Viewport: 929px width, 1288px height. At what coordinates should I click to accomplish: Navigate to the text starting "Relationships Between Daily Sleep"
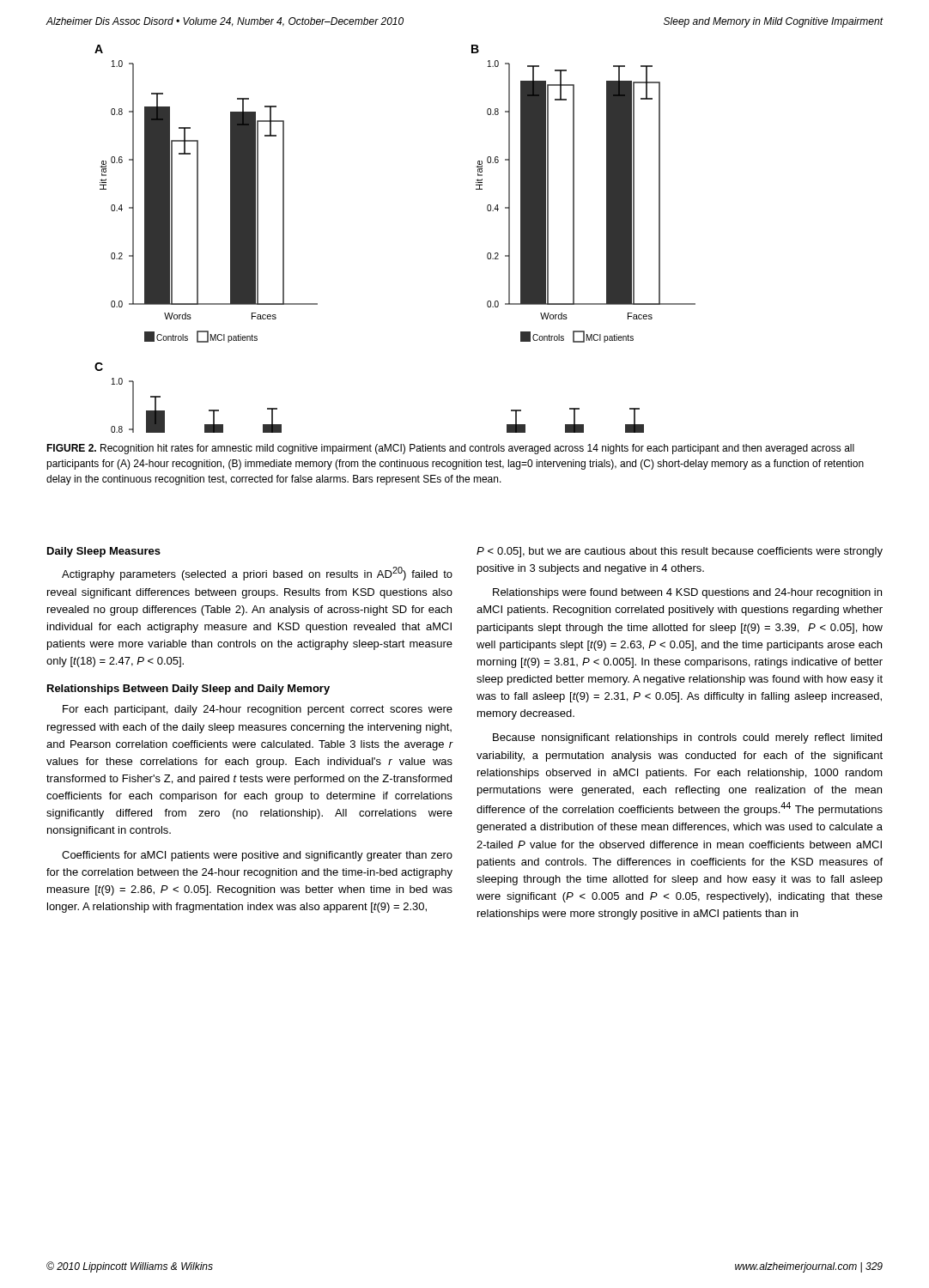click(188, 688)
